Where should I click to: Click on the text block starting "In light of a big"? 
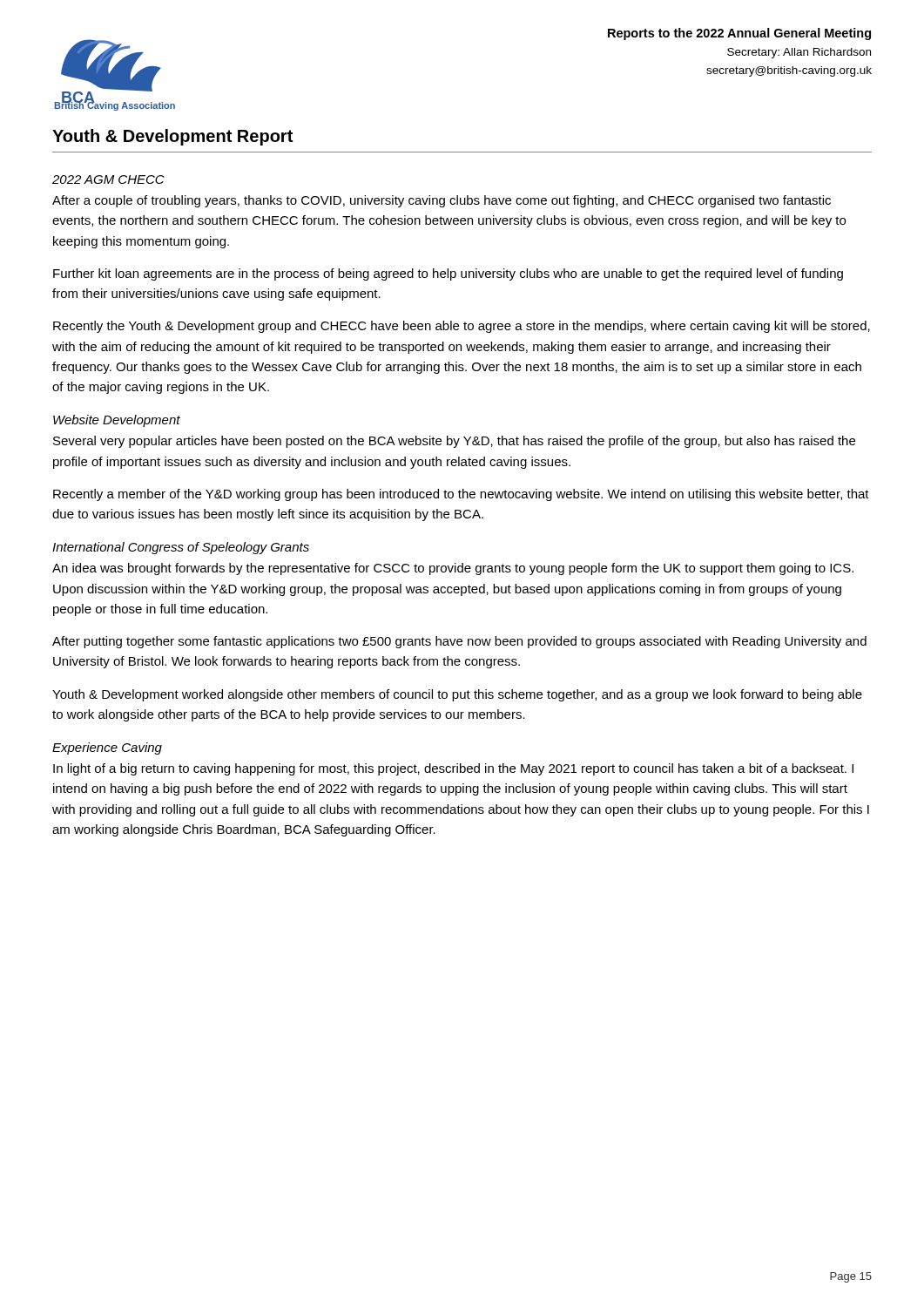[x=461, y=798]
